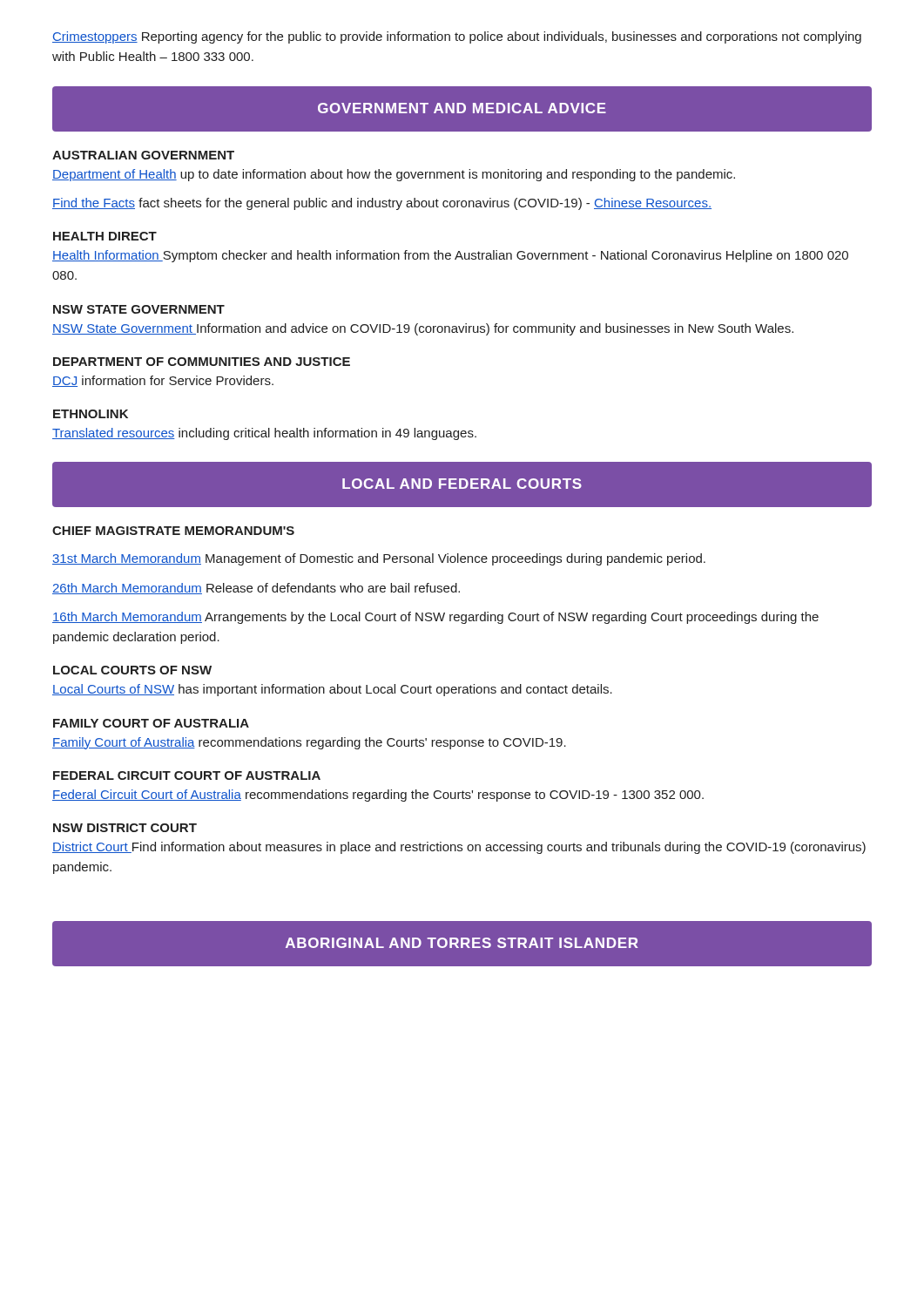Select the section header that says "GOVERNMENT AND MEDICAL ADVICE"

(x=462, y=108)
